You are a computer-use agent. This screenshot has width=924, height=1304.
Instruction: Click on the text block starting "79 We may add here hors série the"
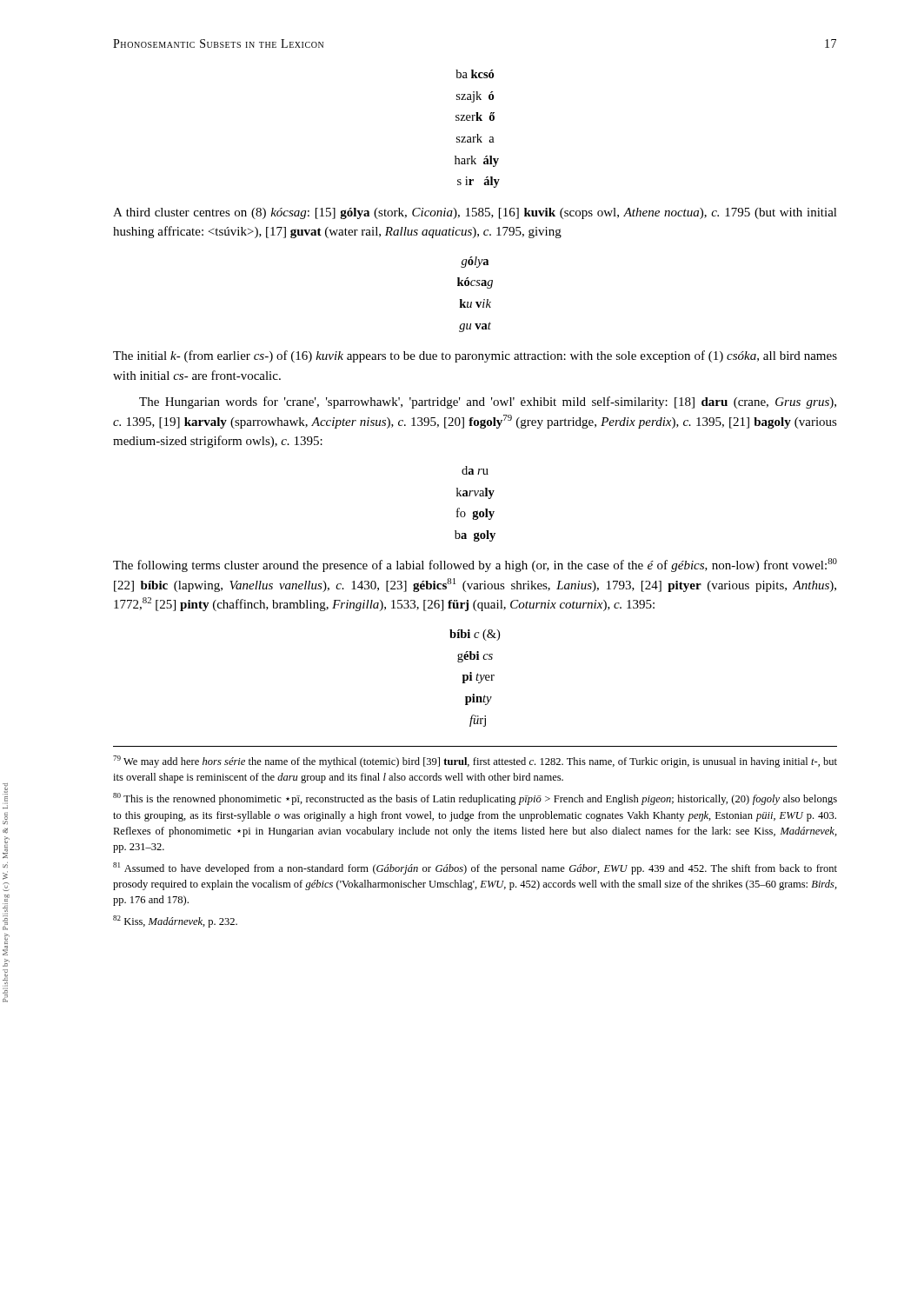coord(475,769)
